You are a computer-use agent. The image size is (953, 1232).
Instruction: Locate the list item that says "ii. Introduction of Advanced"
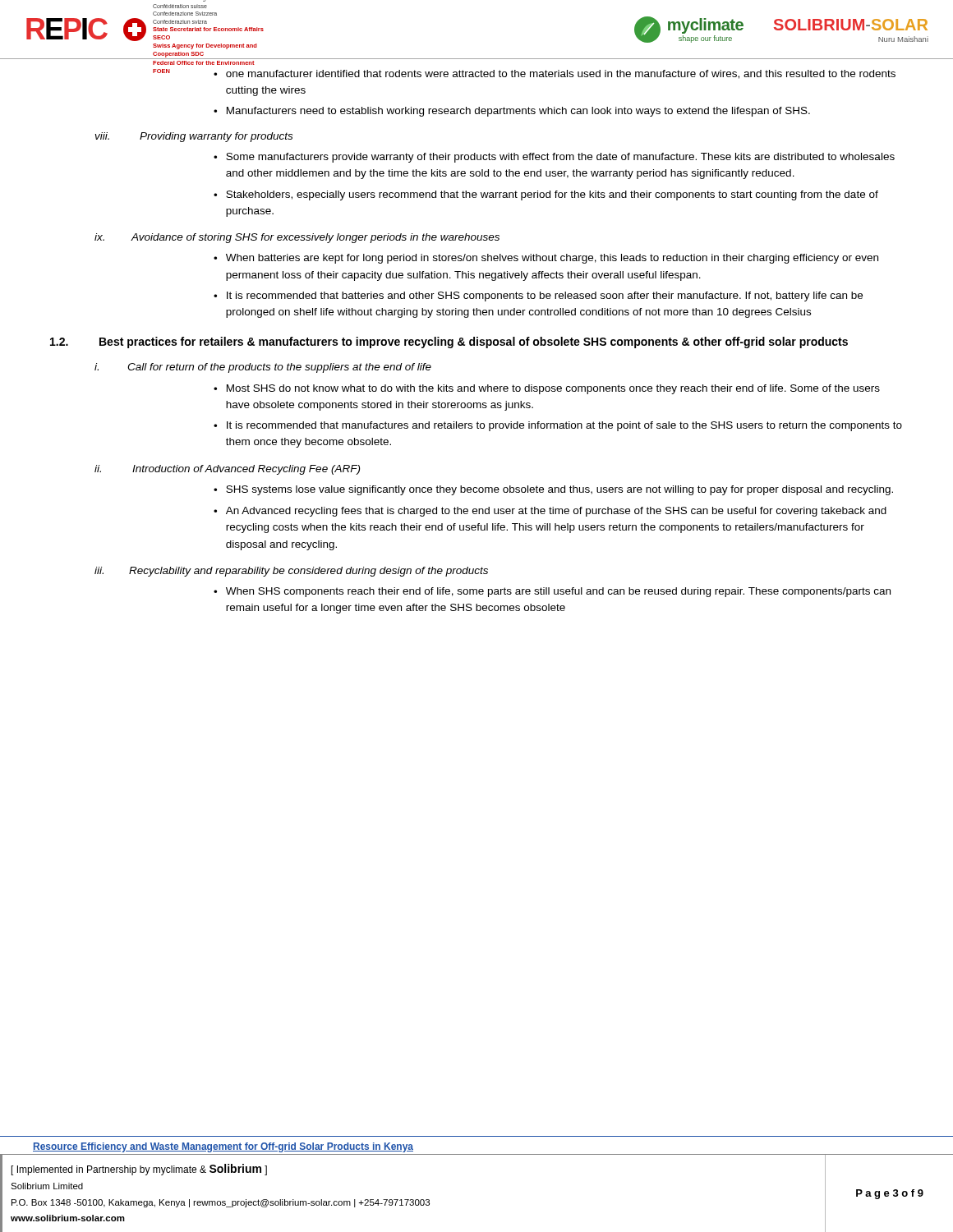pyautogui.click(x=228, y=469)
